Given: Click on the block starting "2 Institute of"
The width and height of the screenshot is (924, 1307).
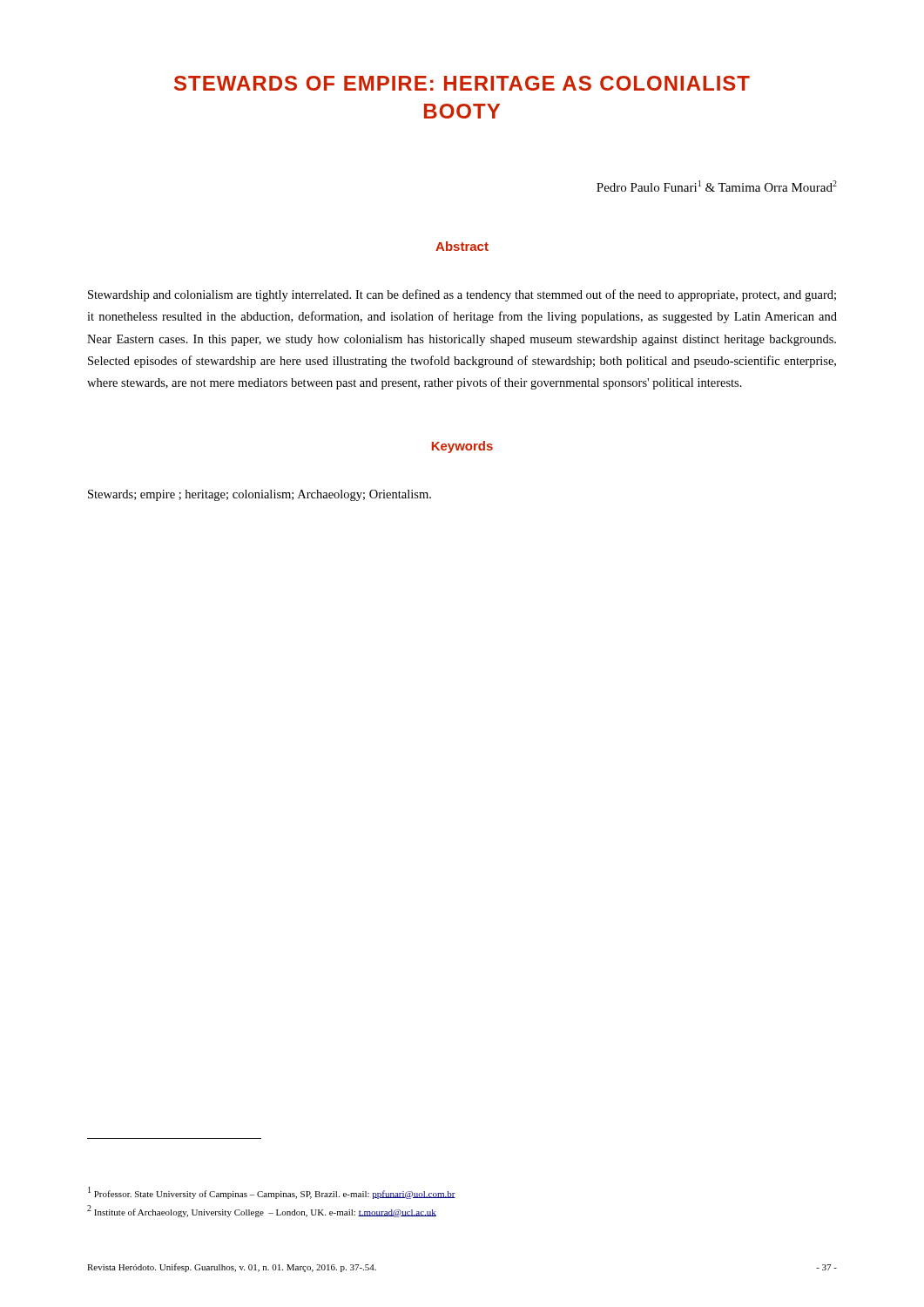Looking at the screenshot, I should tap(262, 1210).
